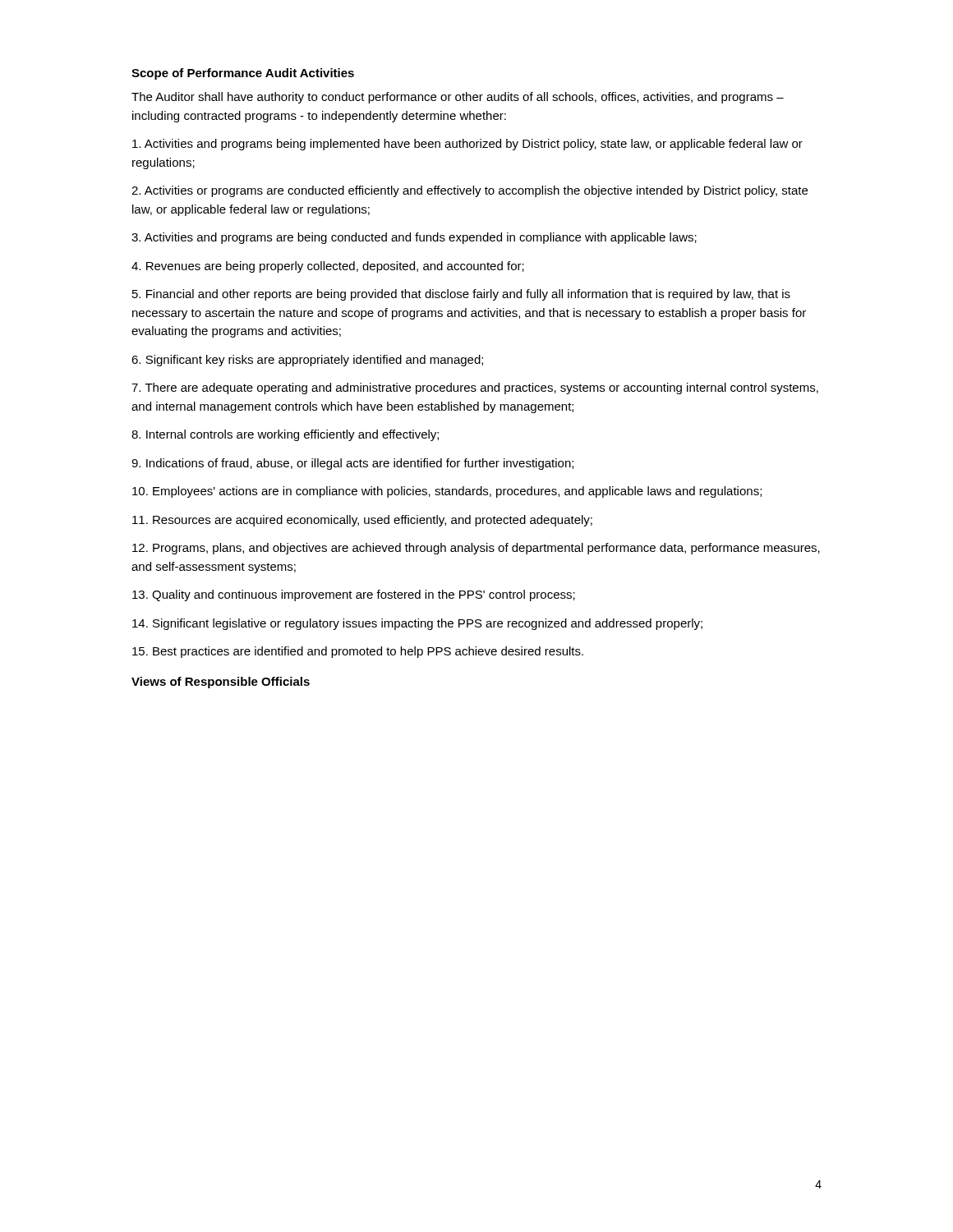Point to the block beginning "2. Activities or programs are conducted efficiently"

point(470,199)
